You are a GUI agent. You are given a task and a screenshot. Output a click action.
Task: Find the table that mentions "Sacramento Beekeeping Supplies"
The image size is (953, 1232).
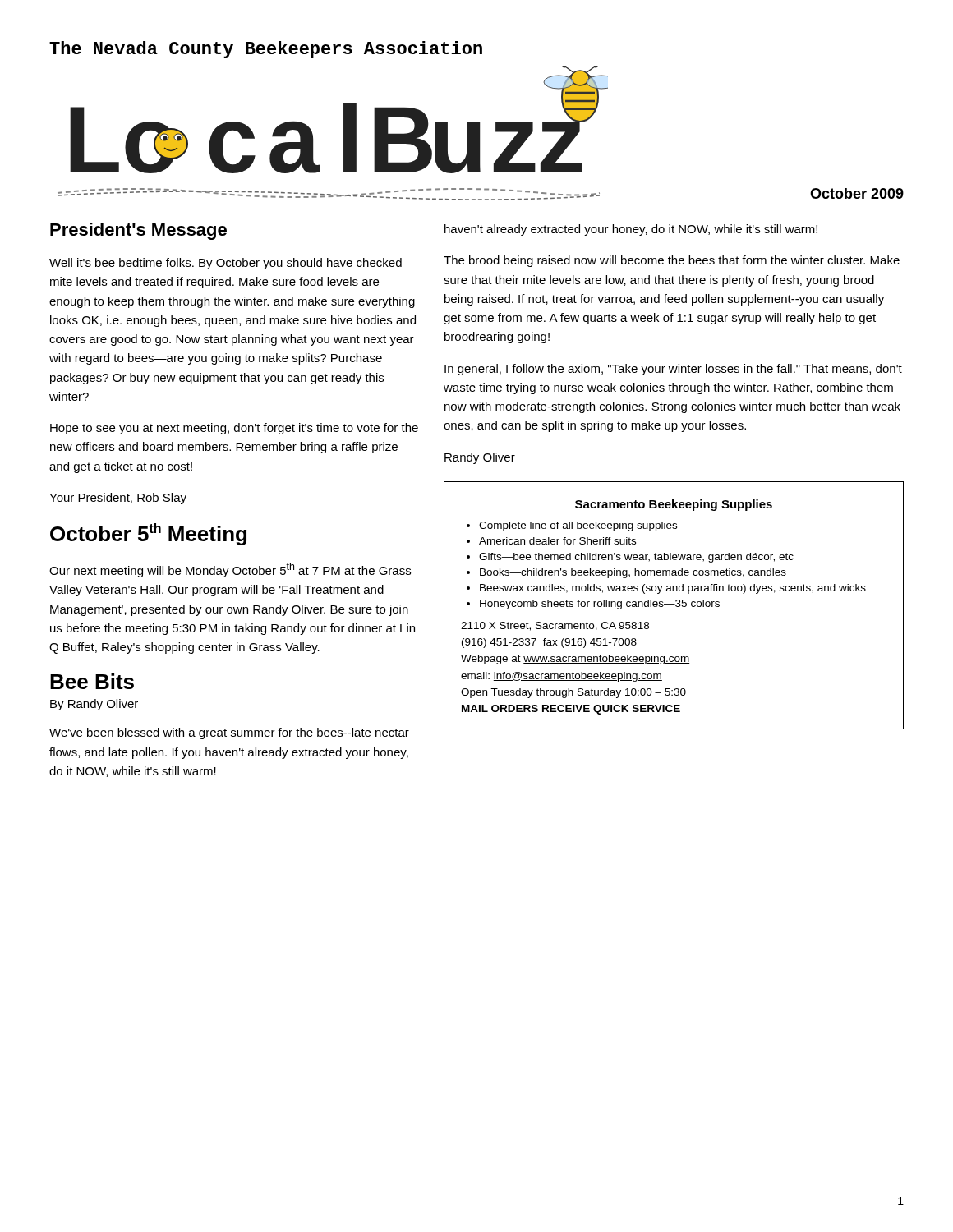click(x=674, y=605)
